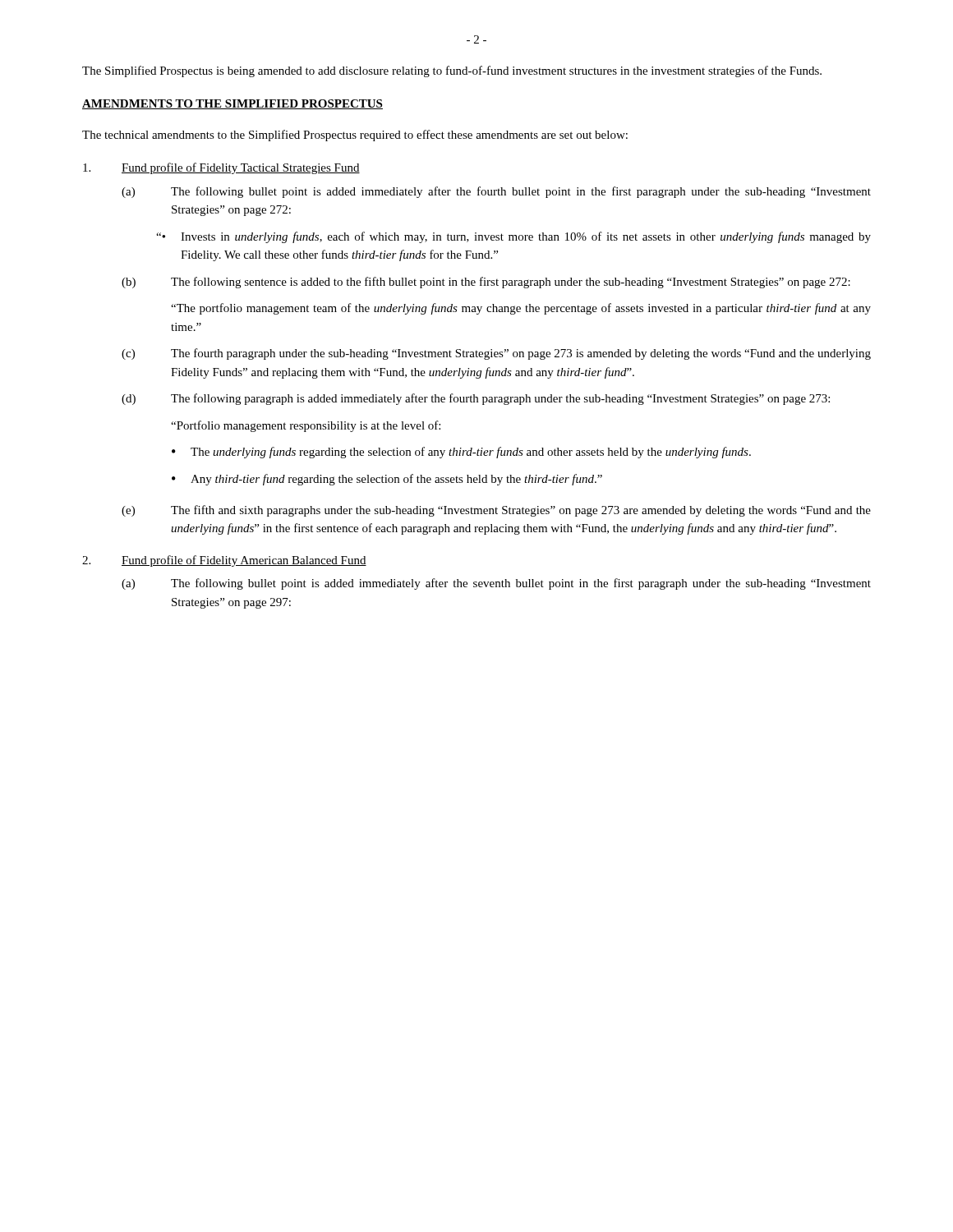Locate the element starting "“Portfolio management responsibility is"
The image size is (953, 1232).
click(x=306, y=425)
